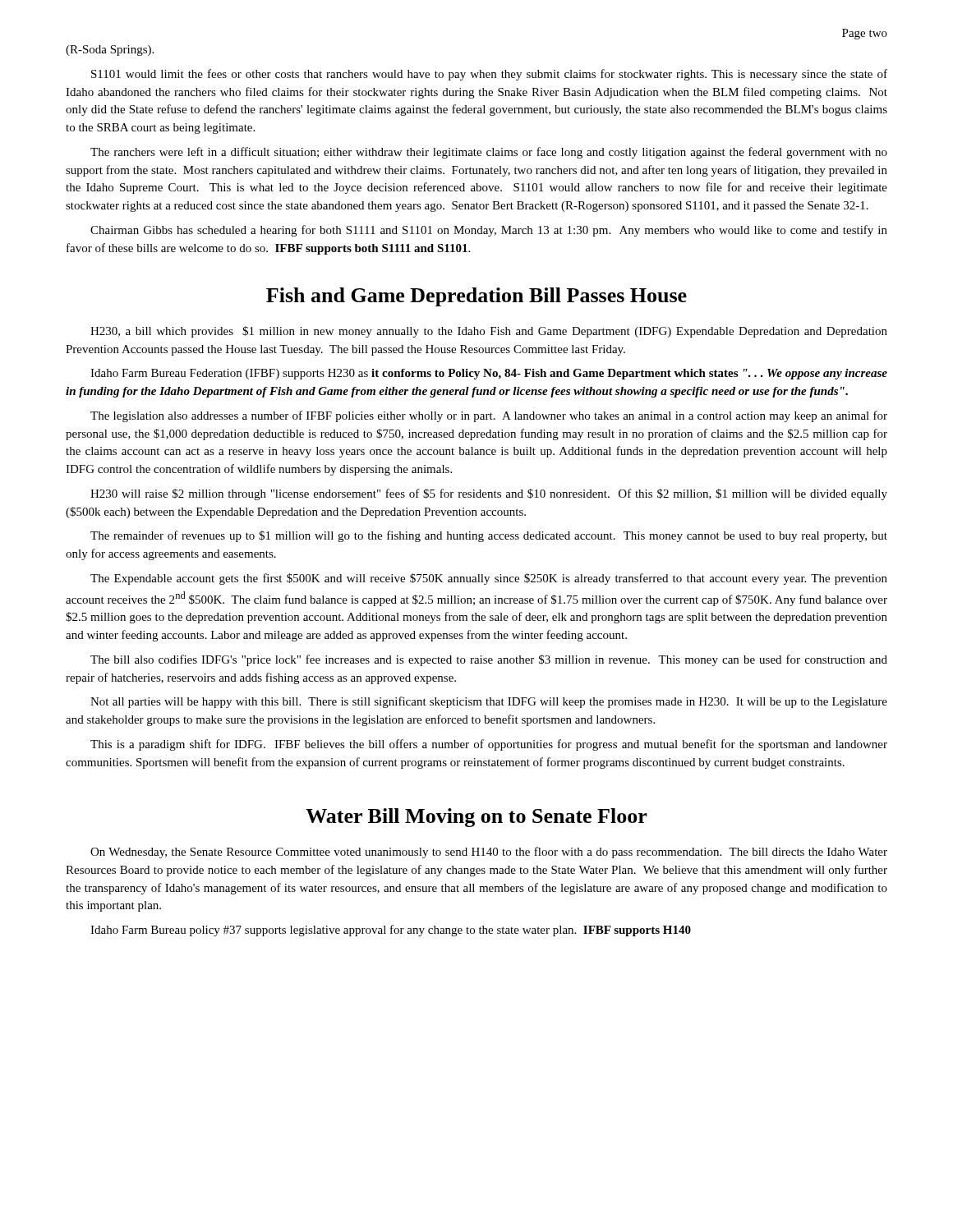
Task: Locate the element starting "On Wednesday, the Senate Resource"
Action: 476,879
